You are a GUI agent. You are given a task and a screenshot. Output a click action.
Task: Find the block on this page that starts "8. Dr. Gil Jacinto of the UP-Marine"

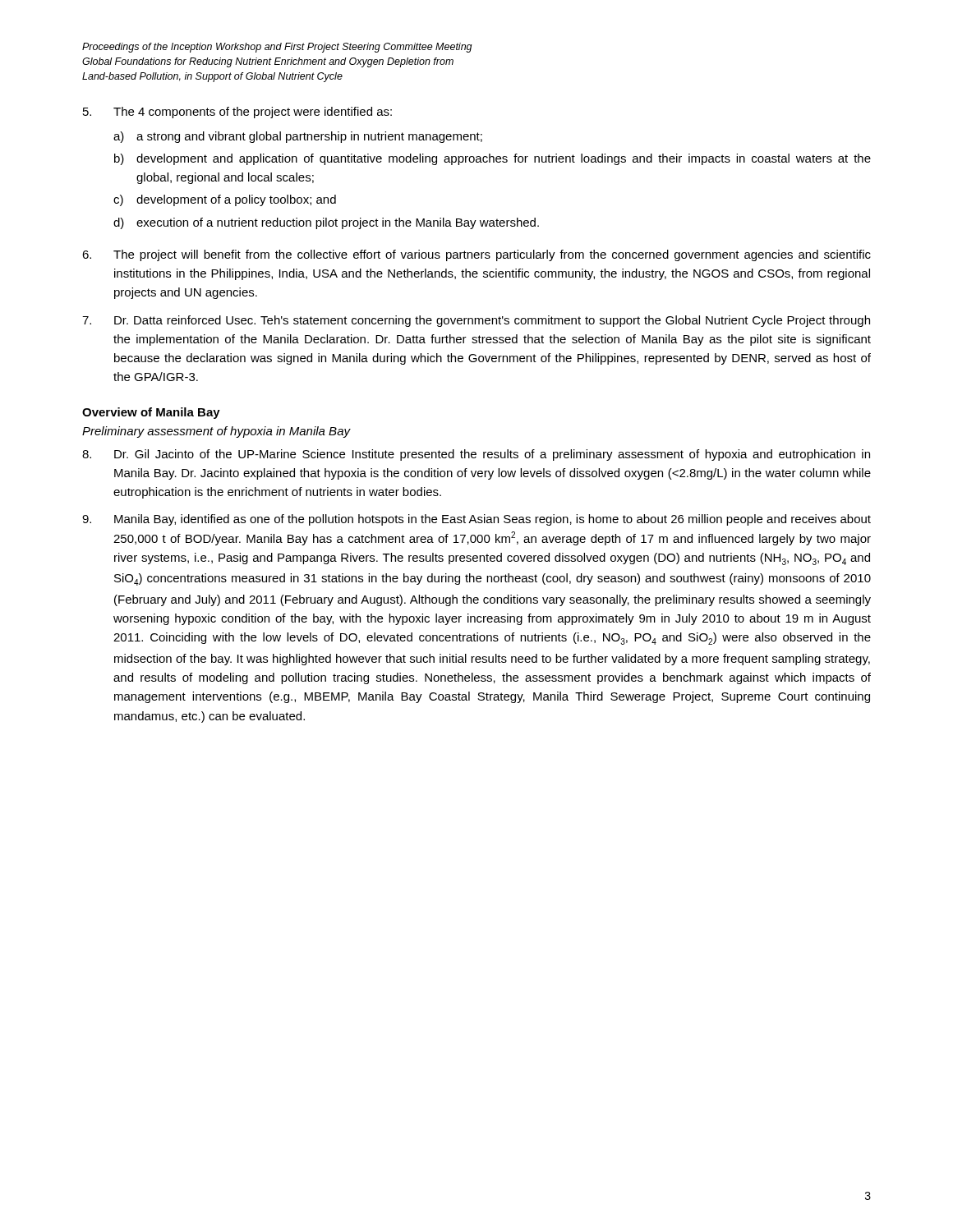(476, 473)
